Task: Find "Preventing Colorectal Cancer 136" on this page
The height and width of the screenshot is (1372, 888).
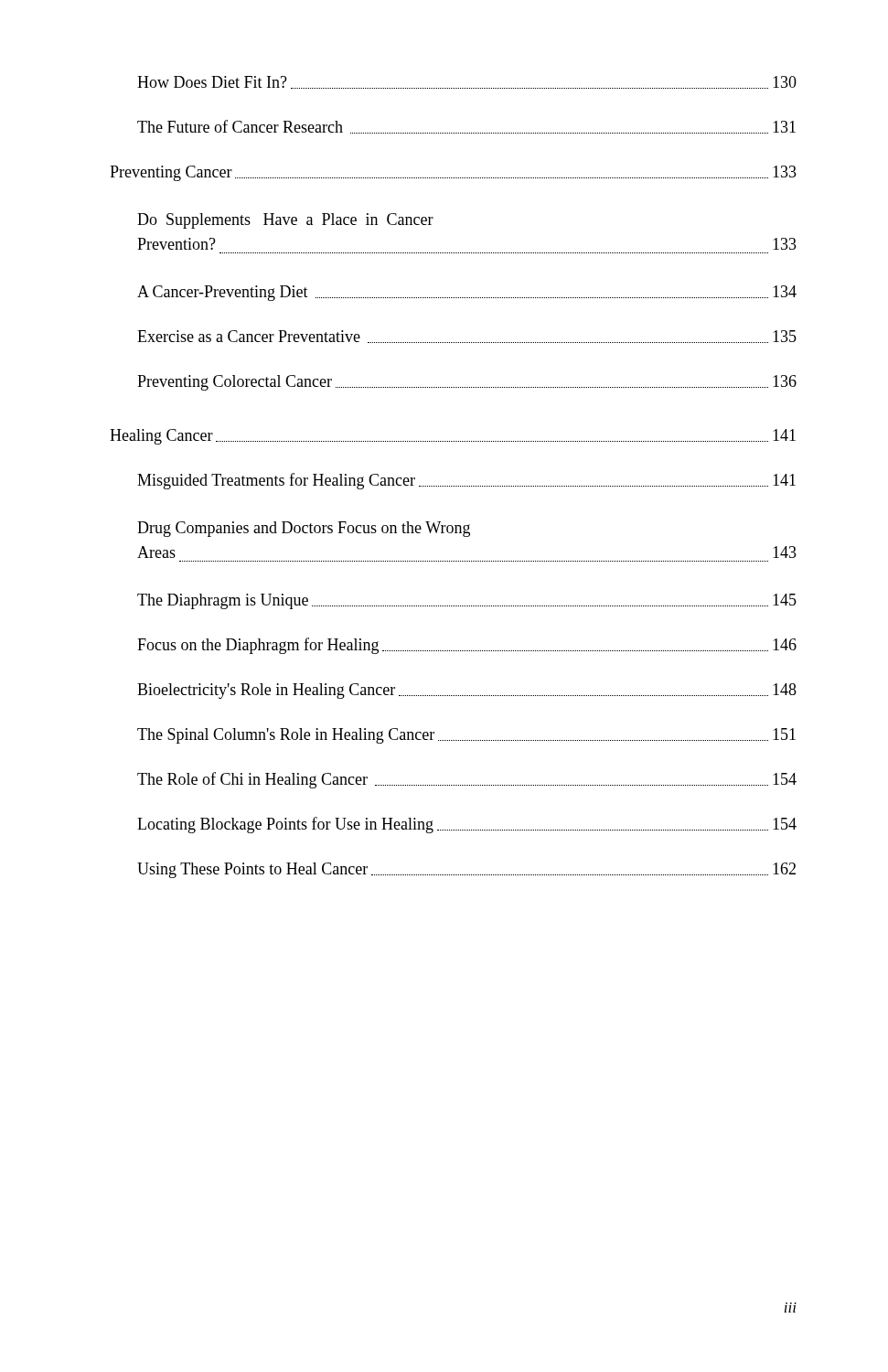Action: (467, 382)
